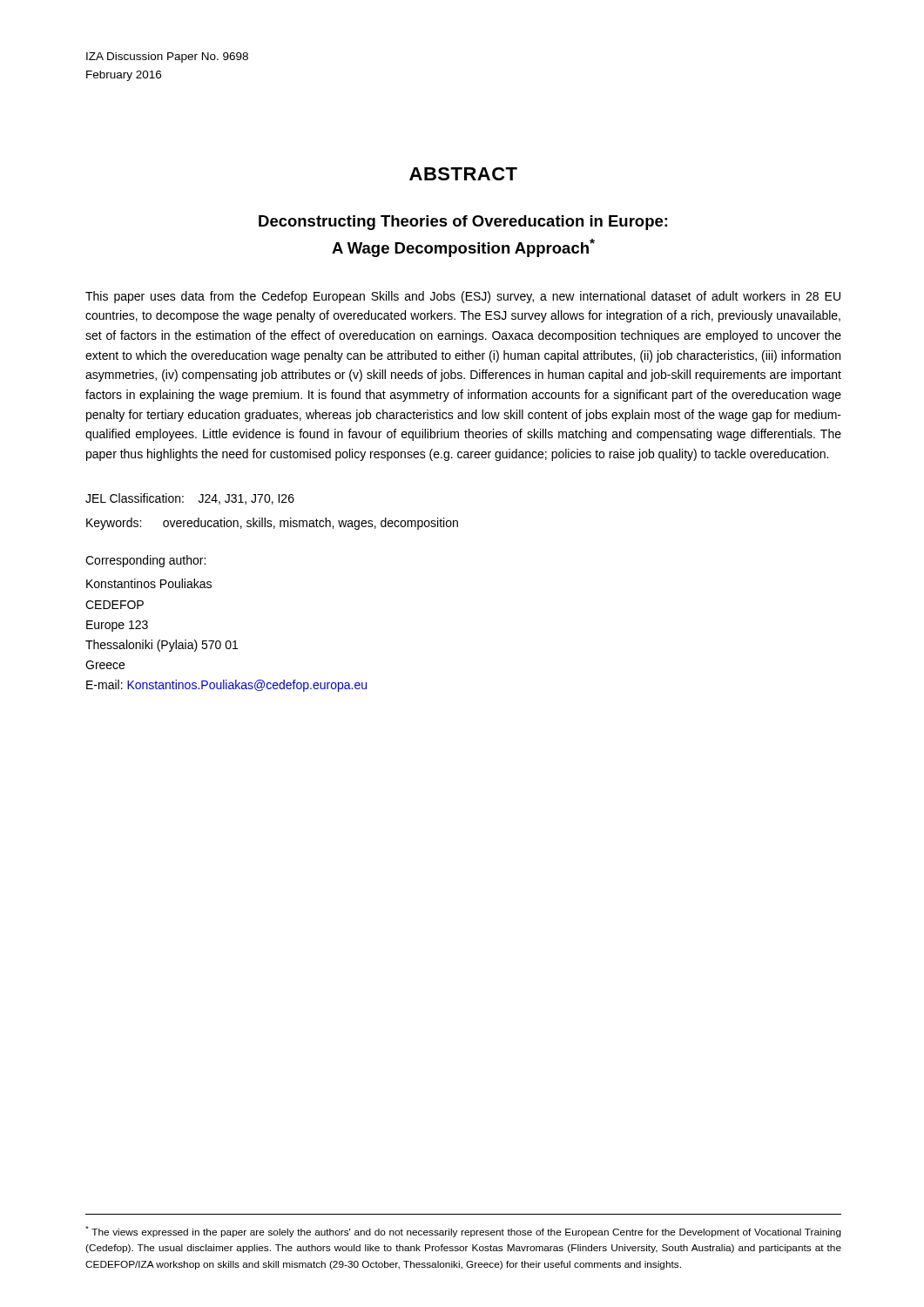Find the title
The height and width of the screenshot is (1307, 924).
tap(463, 174)
